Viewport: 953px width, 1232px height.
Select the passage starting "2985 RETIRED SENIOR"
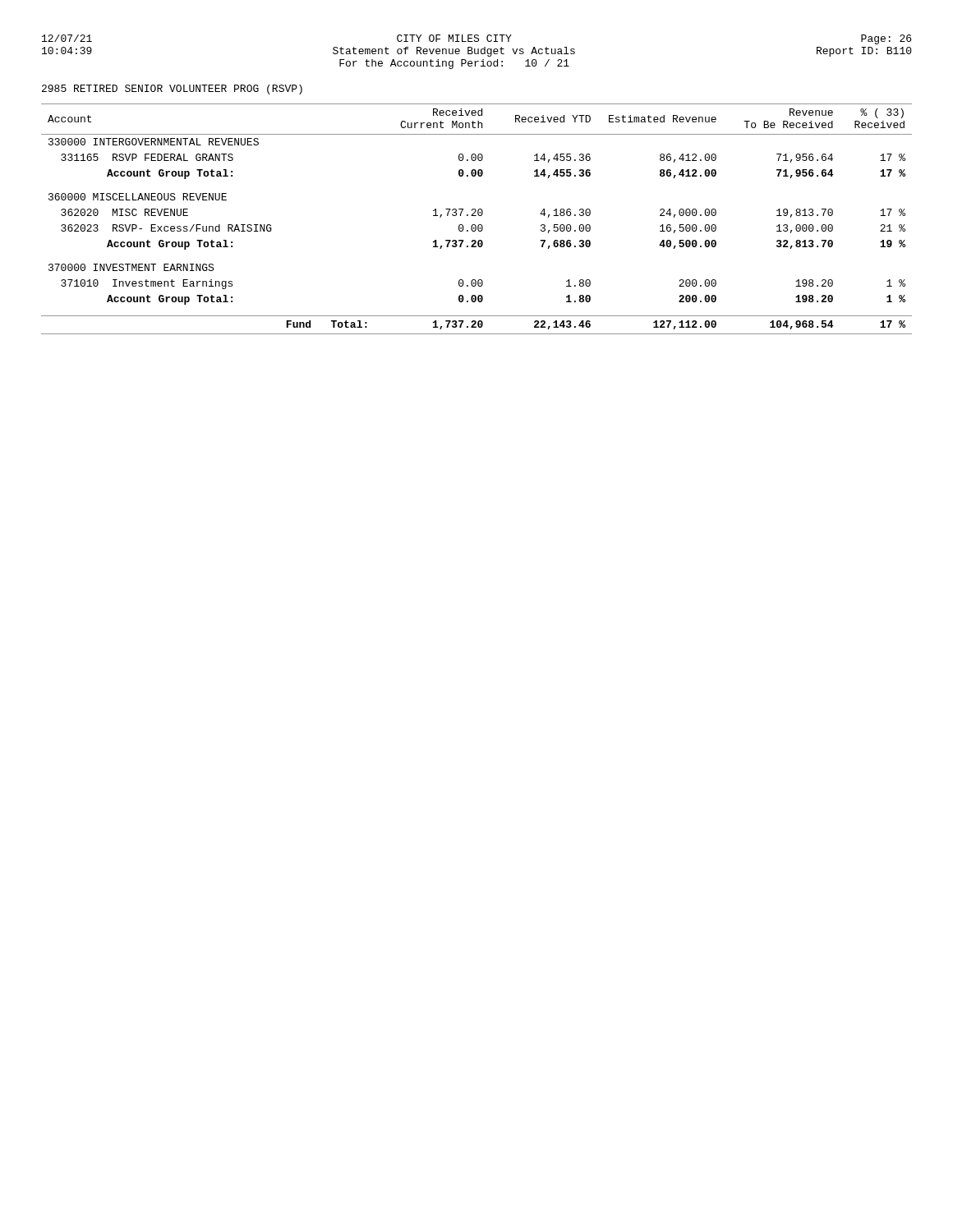pyautogui.click(x=172, y=89)
